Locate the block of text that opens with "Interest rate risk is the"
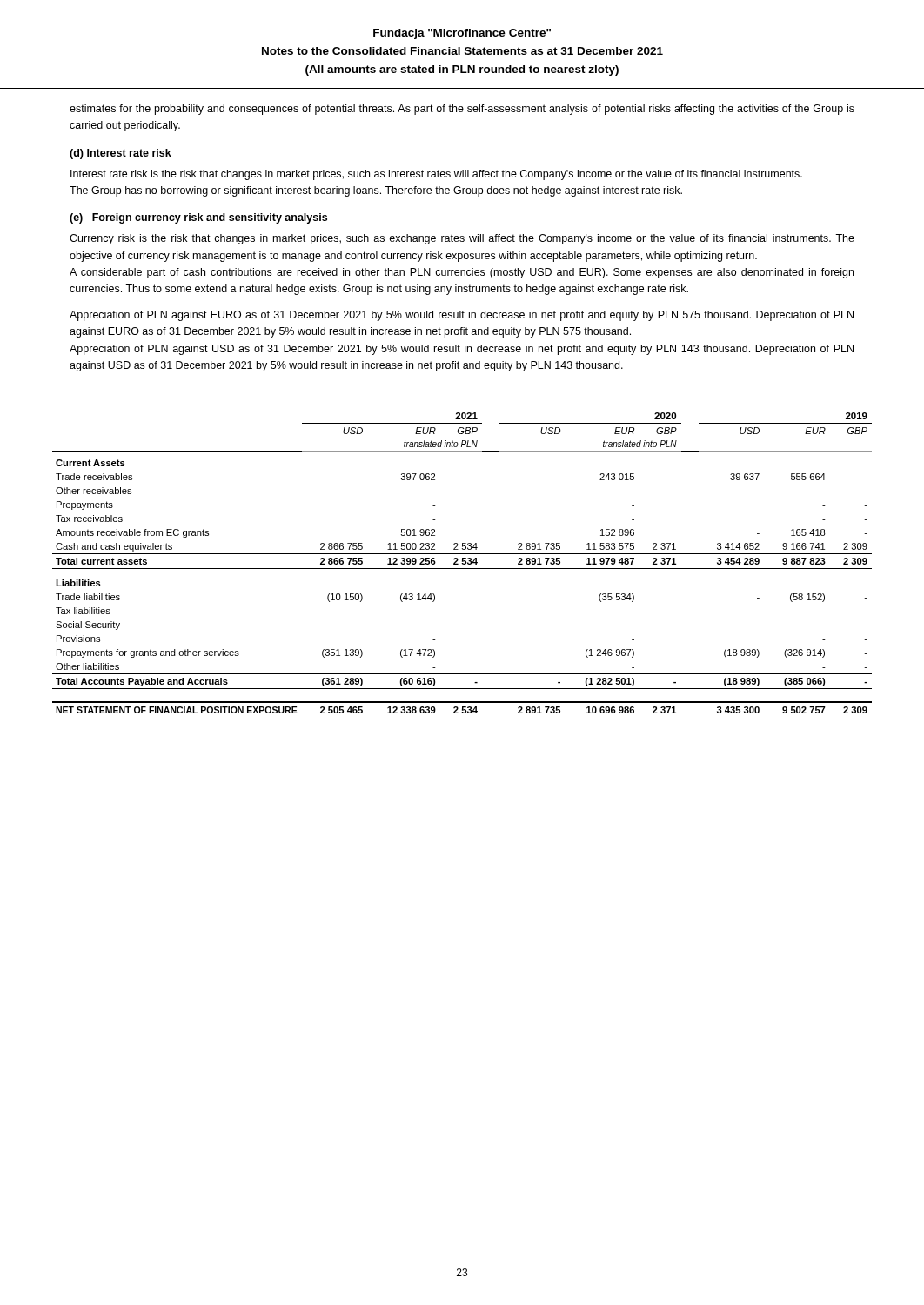924x1305 pixels. (436, 182)
